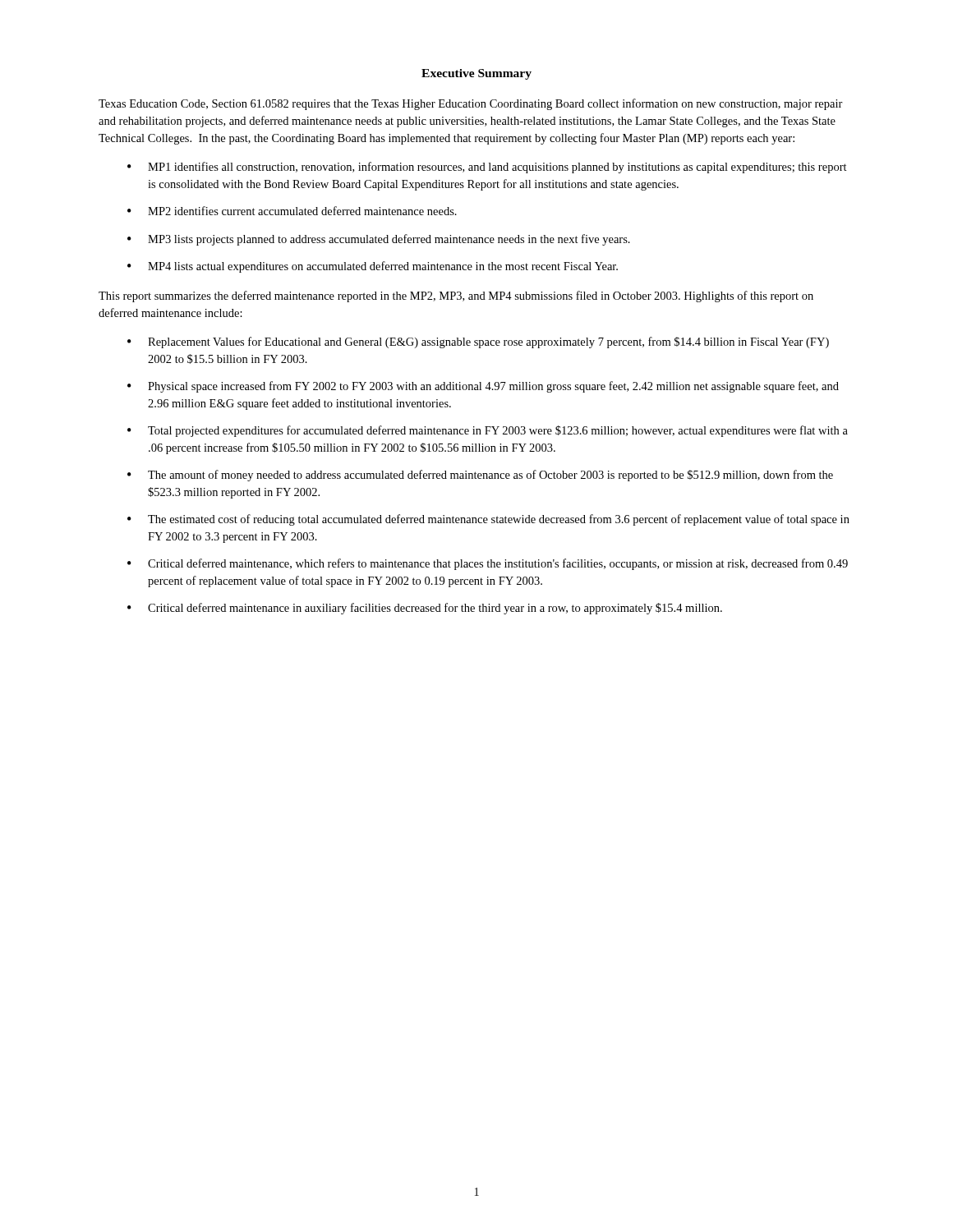This screenshot has height=1232, width=953.
Task: Click on the text block starting "Texas Education Code, Section 61.0582 requires that the"
Action: click(470, 121)
